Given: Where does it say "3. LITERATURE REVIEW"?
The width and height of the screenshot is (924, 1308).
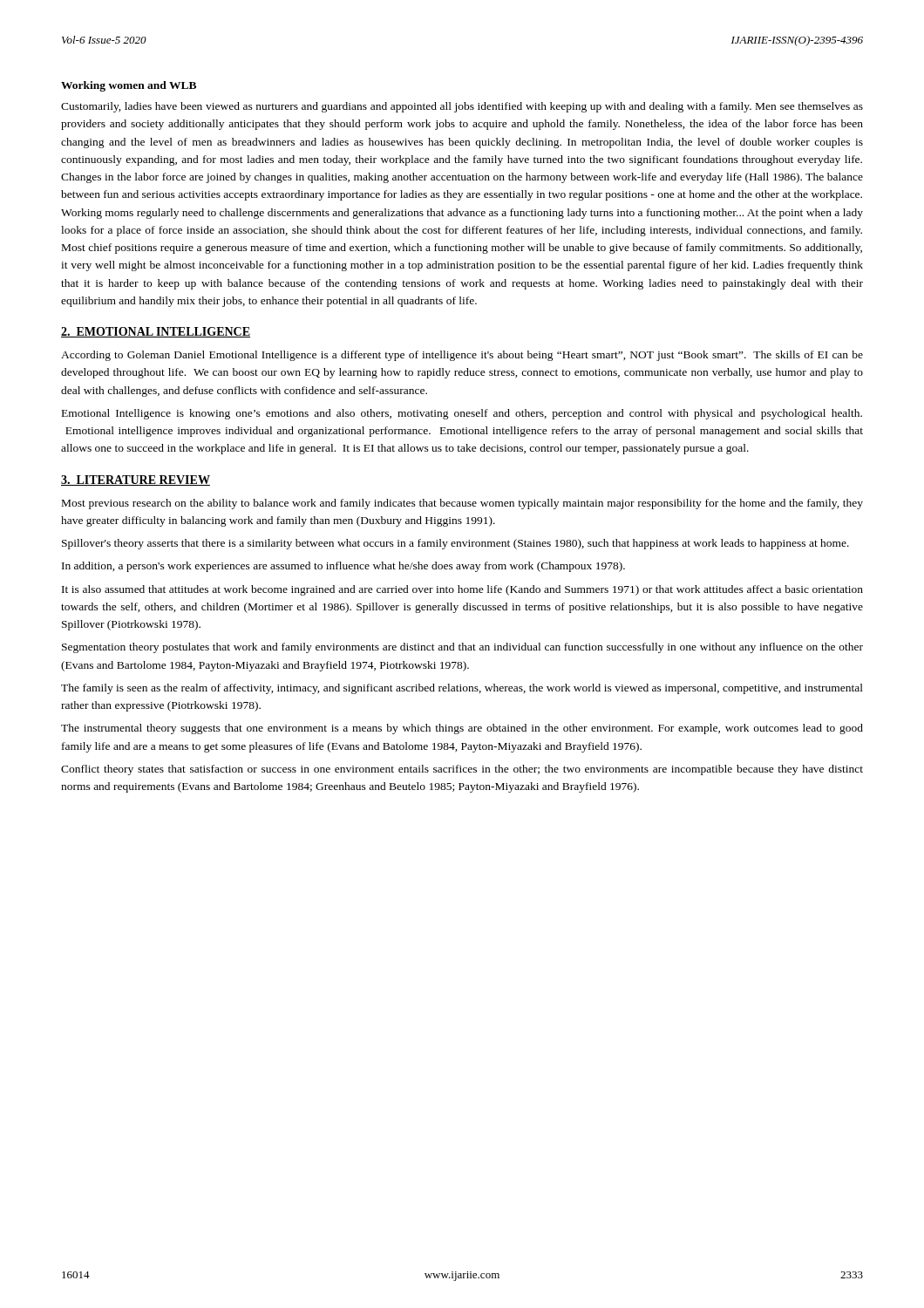Looking at the screenshot, I should click(136, 480).
